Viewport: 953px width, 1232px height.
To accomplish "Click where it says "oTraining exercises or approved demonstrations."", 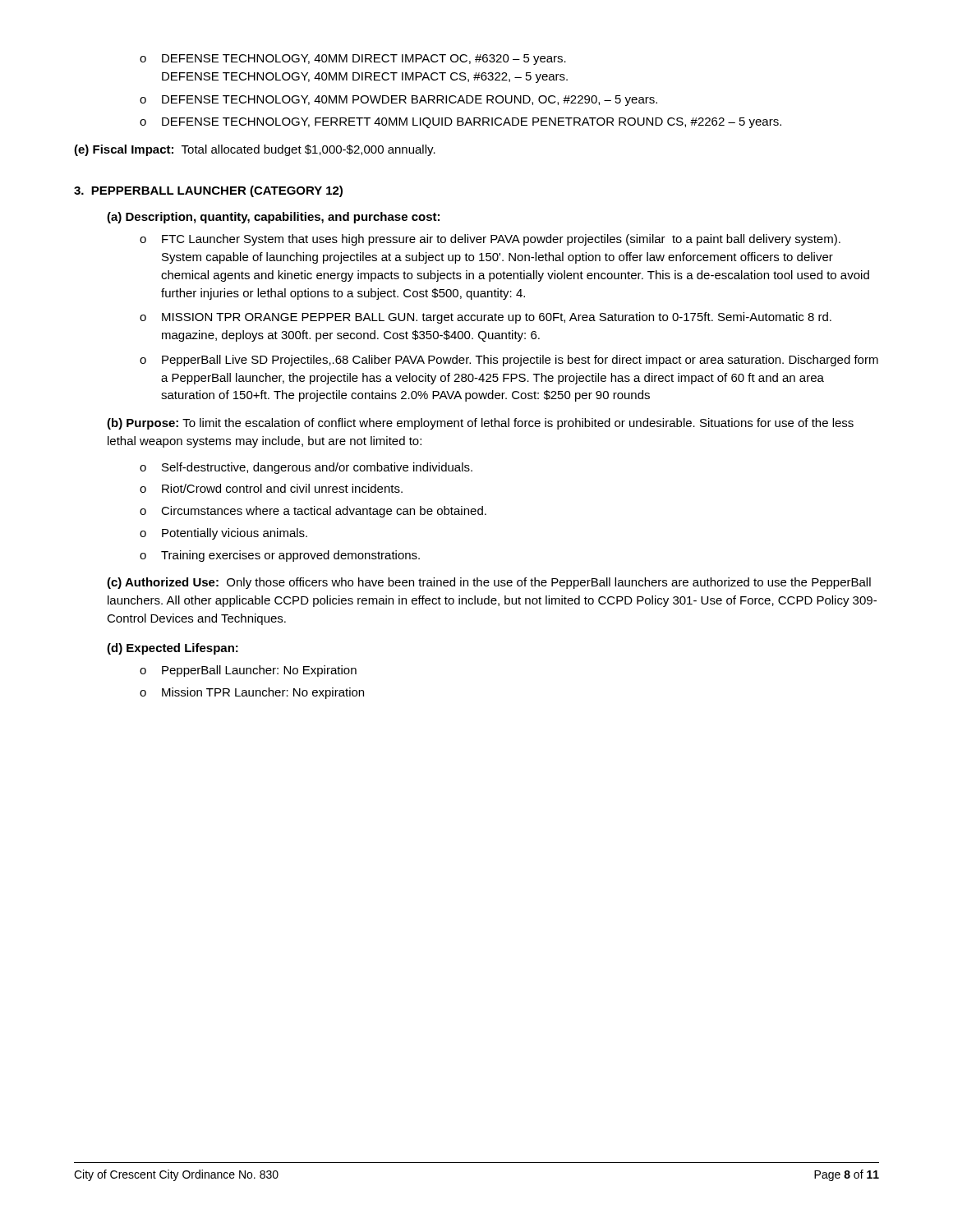I will tap(280, 556).
